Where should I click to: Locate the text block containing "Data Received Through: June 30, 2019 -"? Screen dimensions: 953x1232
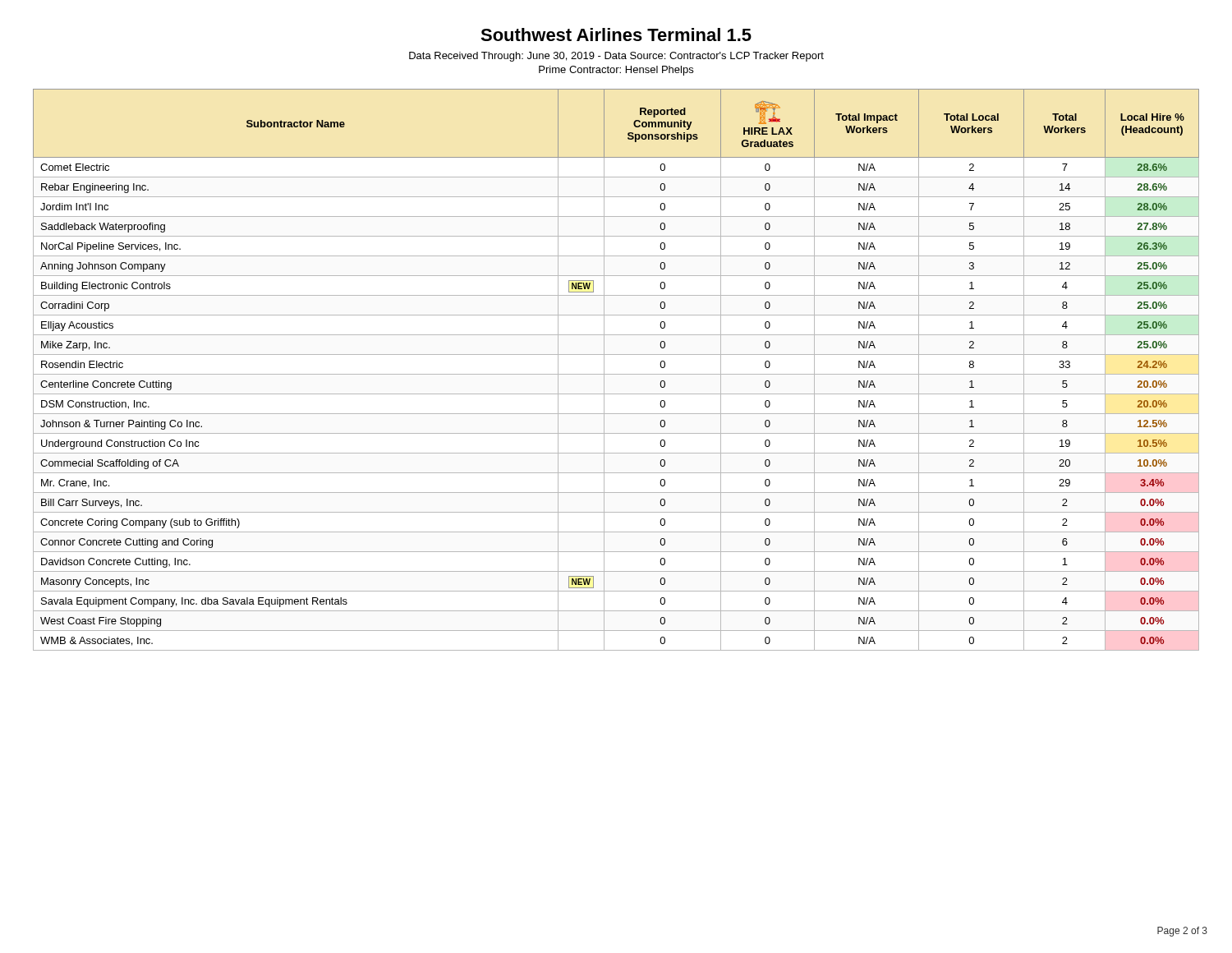[x=616, y=55]
